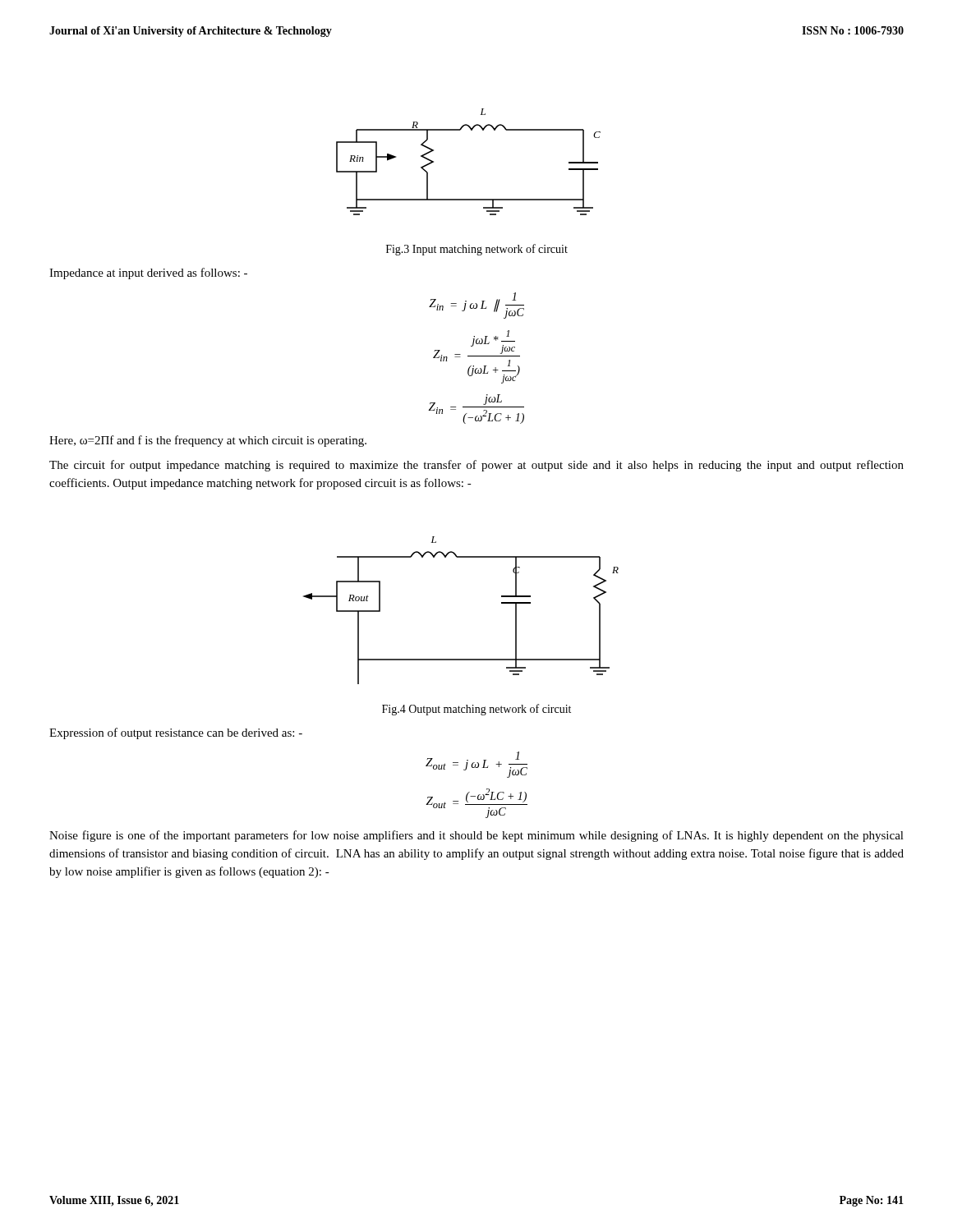Select the text block that reads "Noise figure is one of"
The image size is (953, 1232).
476,853
